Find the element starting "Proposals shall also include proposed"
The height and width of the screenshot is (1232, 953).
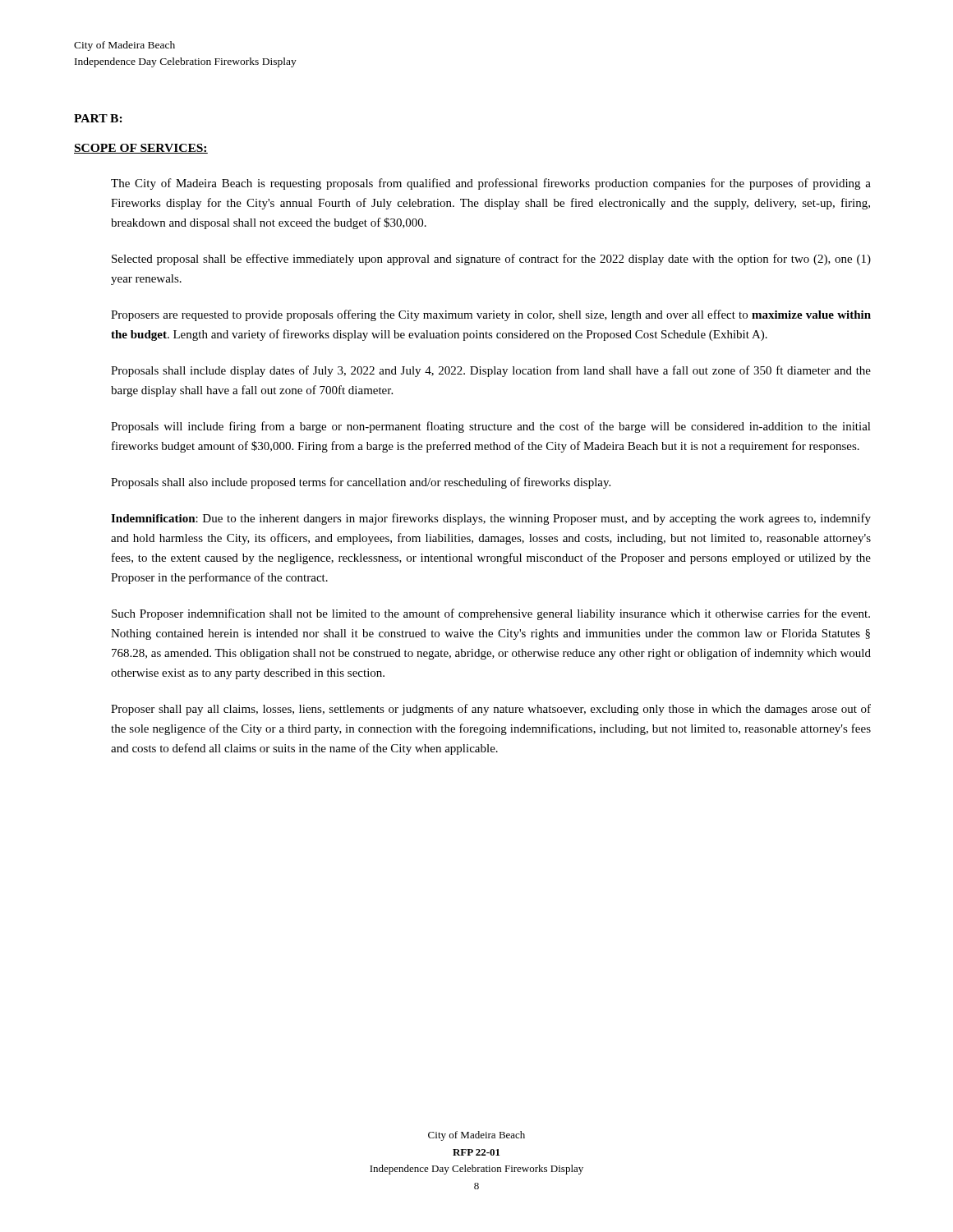(361, 482)
